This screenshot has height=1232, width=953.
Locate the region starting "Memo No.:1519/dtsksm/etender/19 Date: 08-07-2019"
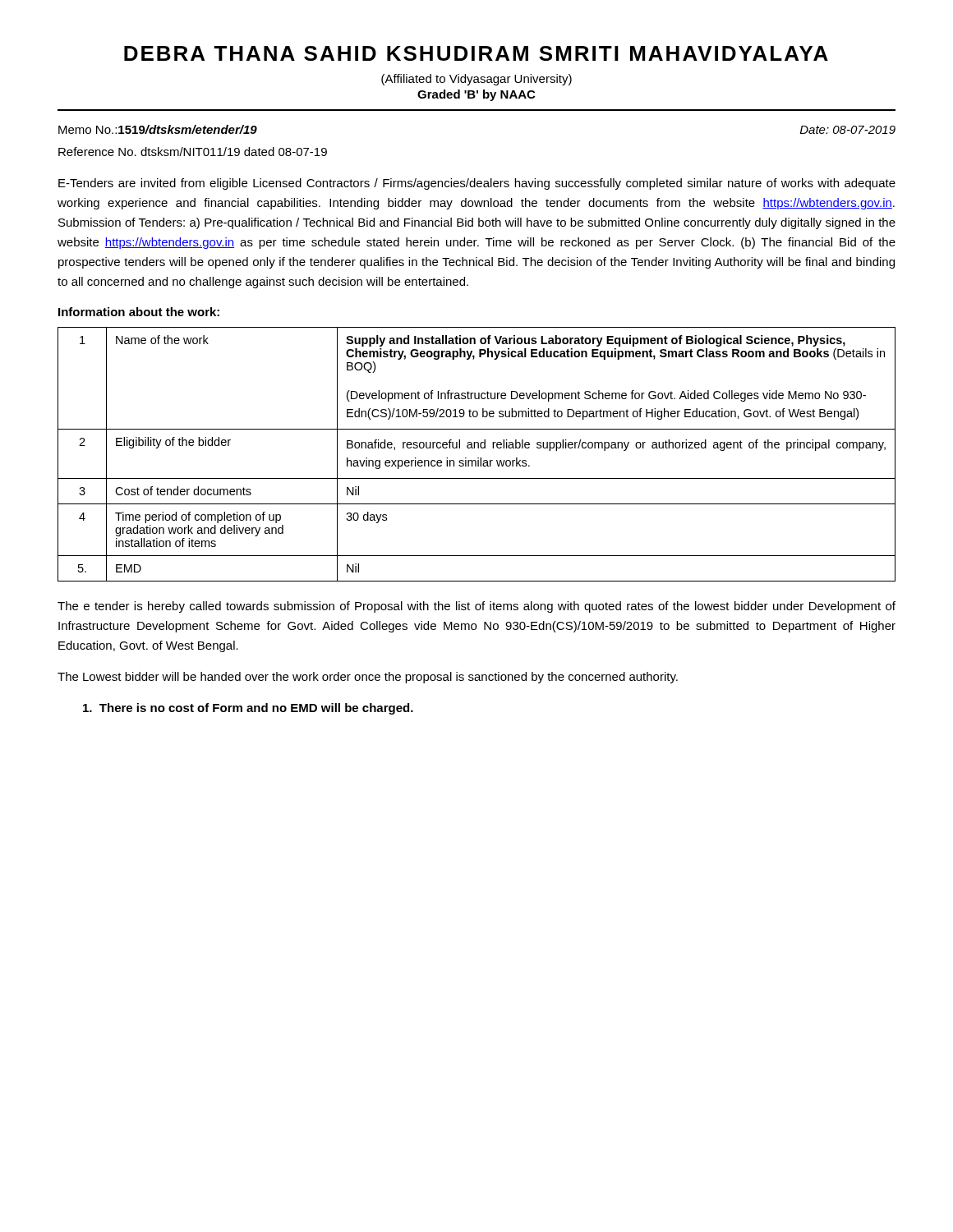[x=152, y=129]
